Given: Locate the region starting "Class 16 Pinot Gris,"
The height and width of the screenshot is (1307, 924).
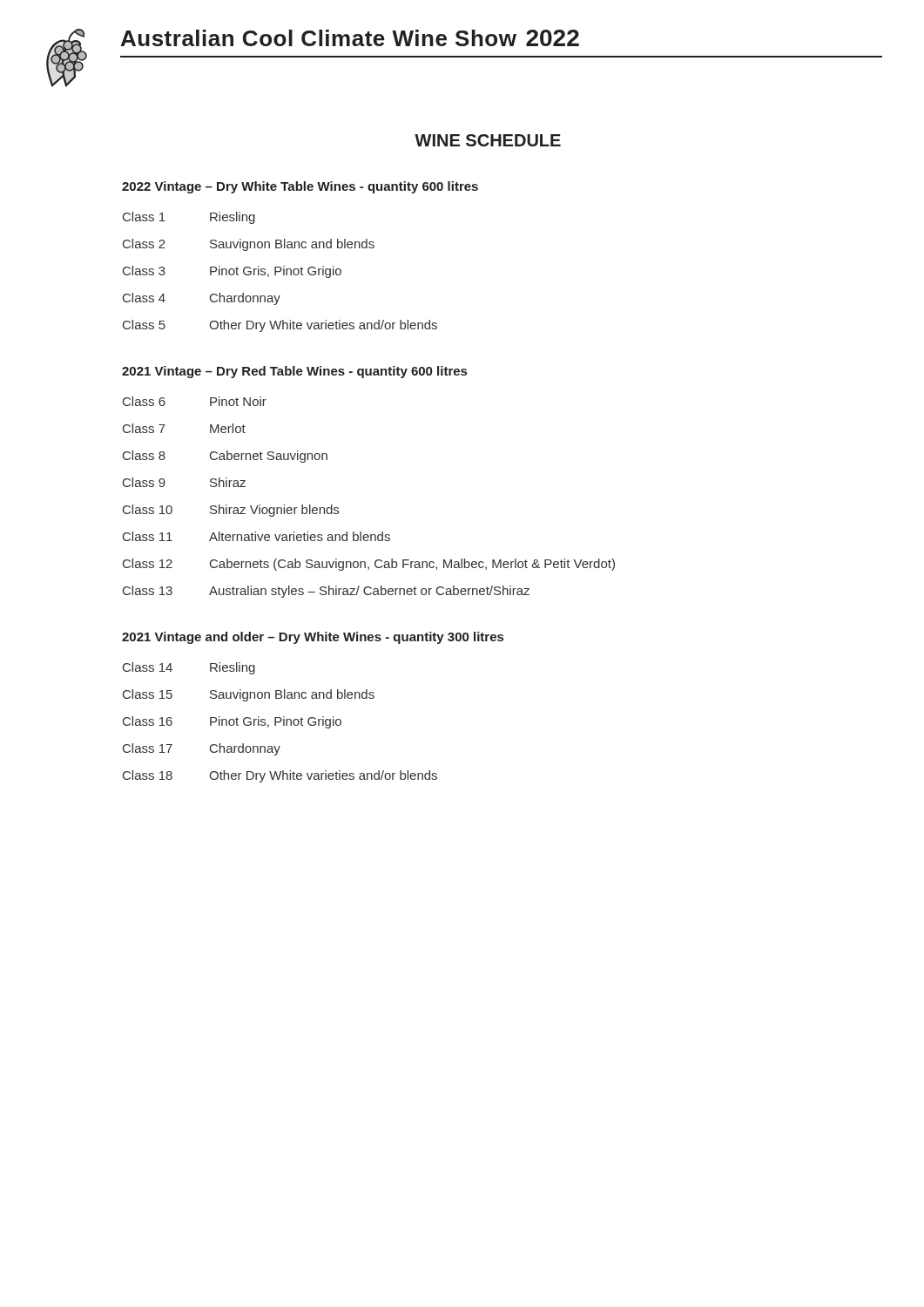Looking at the screenshot, I should click(232, 721).
